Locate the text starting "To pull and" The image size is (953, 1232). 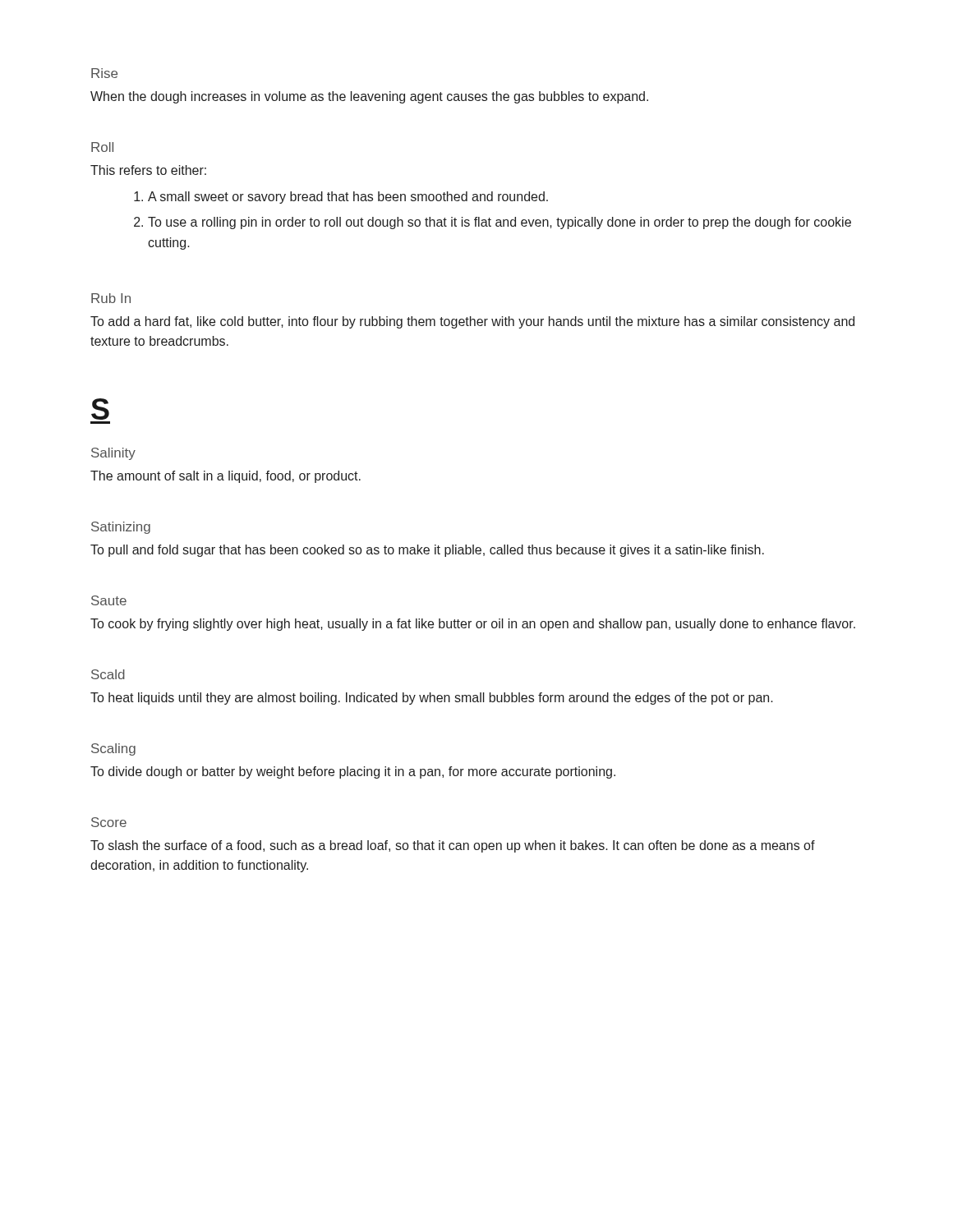(x=476, y=551)
